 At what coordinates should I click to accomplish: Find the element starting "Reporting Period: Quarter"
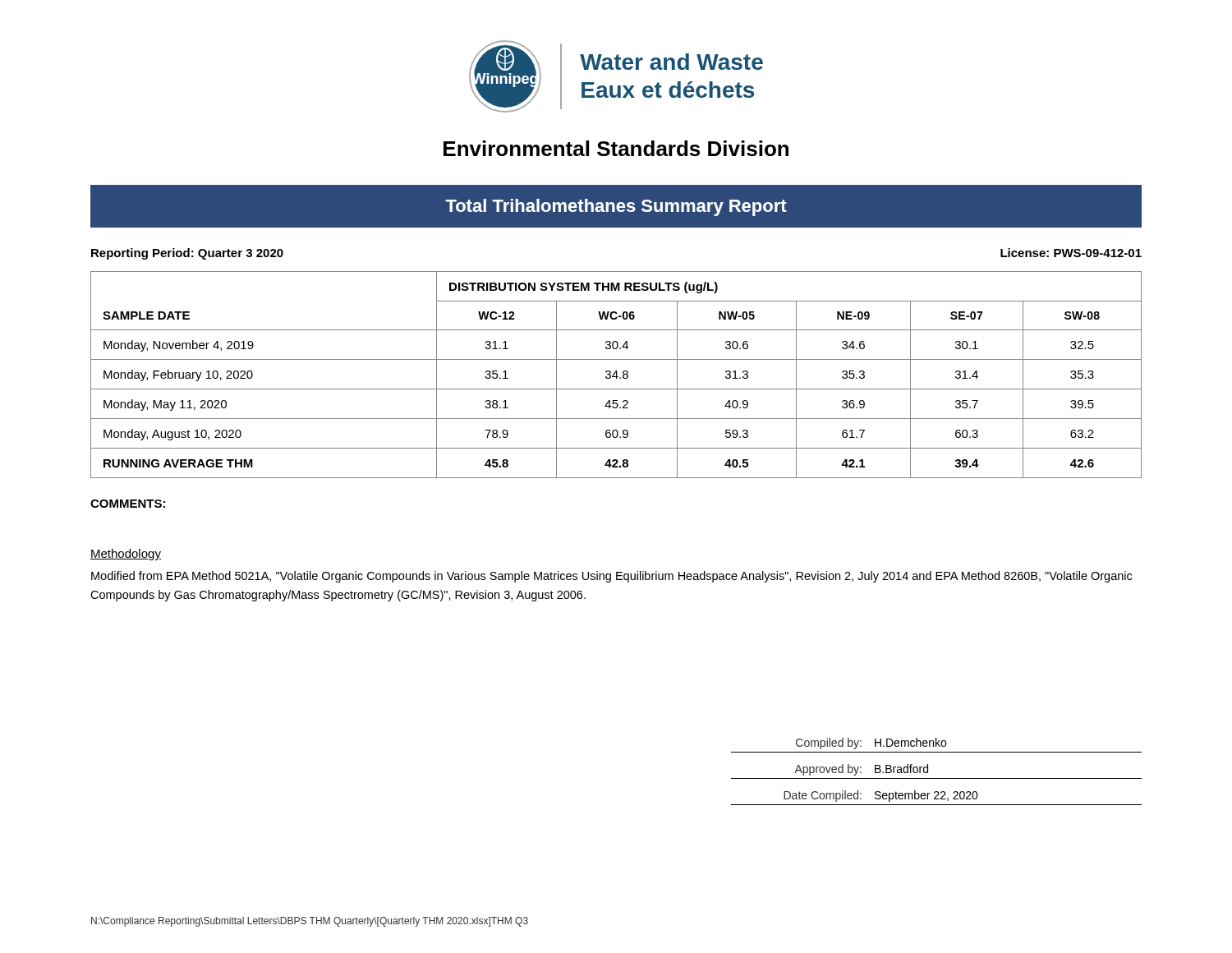(x=187, y=253)
